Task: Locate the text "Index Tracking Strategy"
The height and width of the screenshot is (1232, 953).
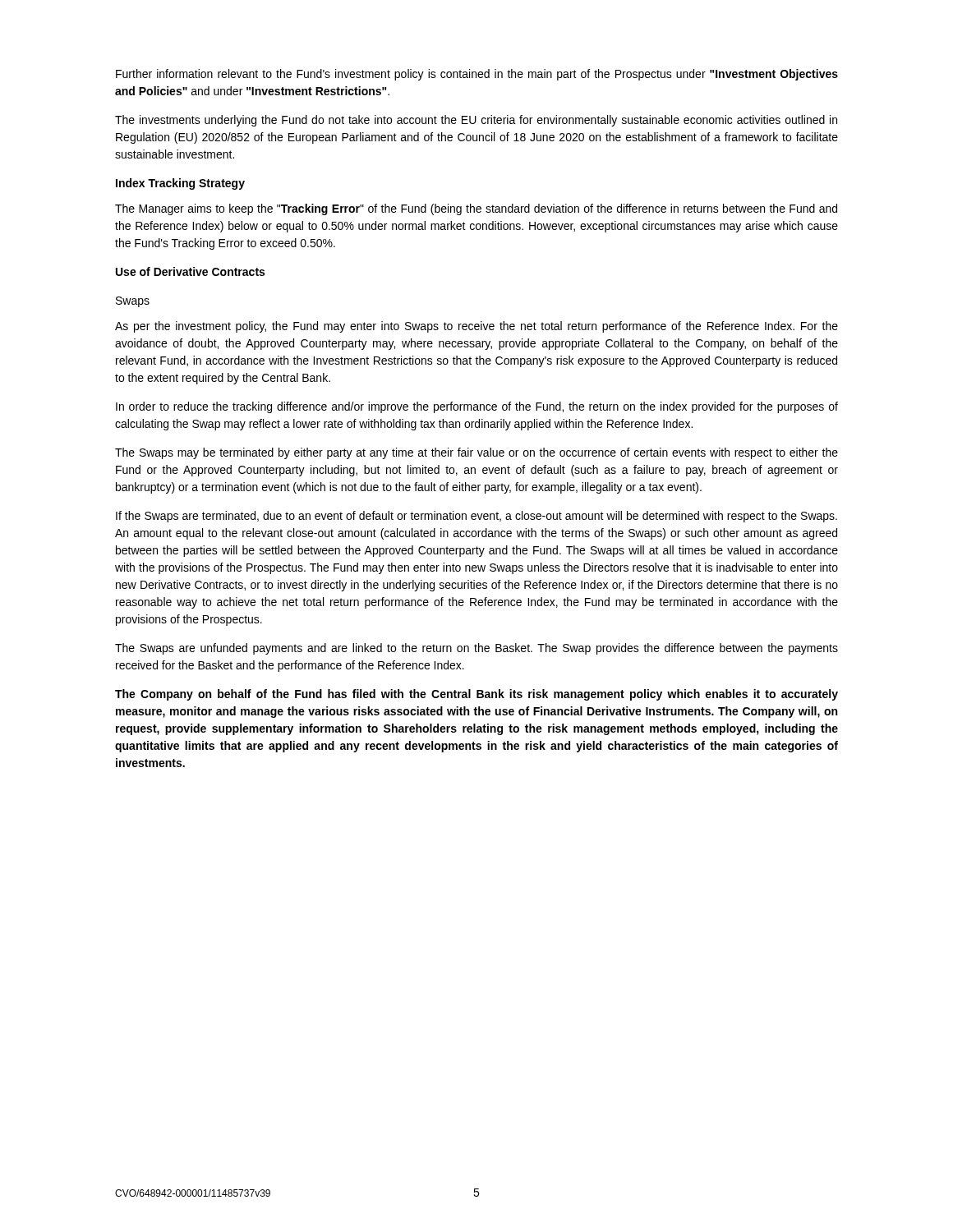Action: point(180,184)
